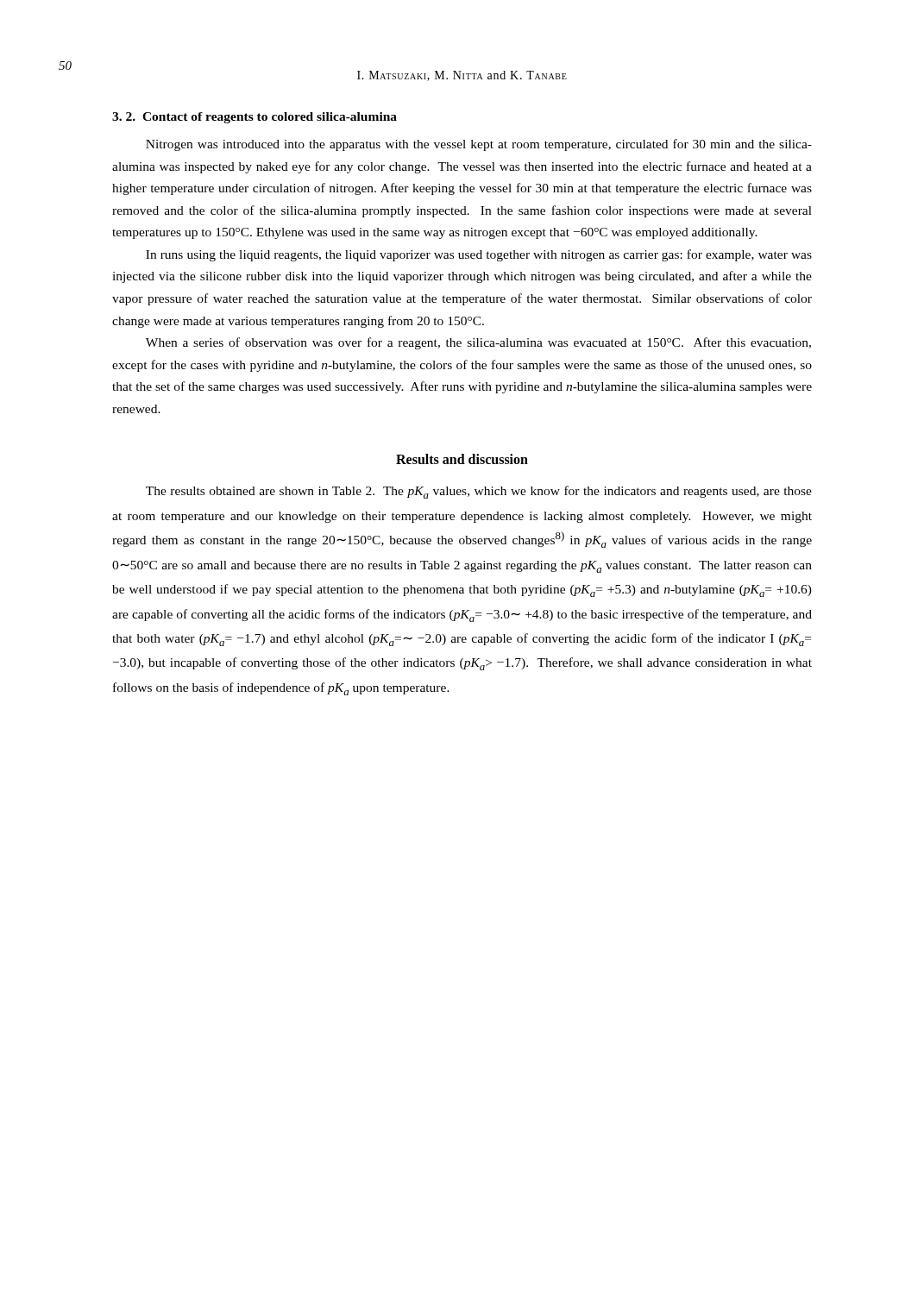Find the text block that reads "Nitrogen was introduced into the"

[x=462, y=188]
